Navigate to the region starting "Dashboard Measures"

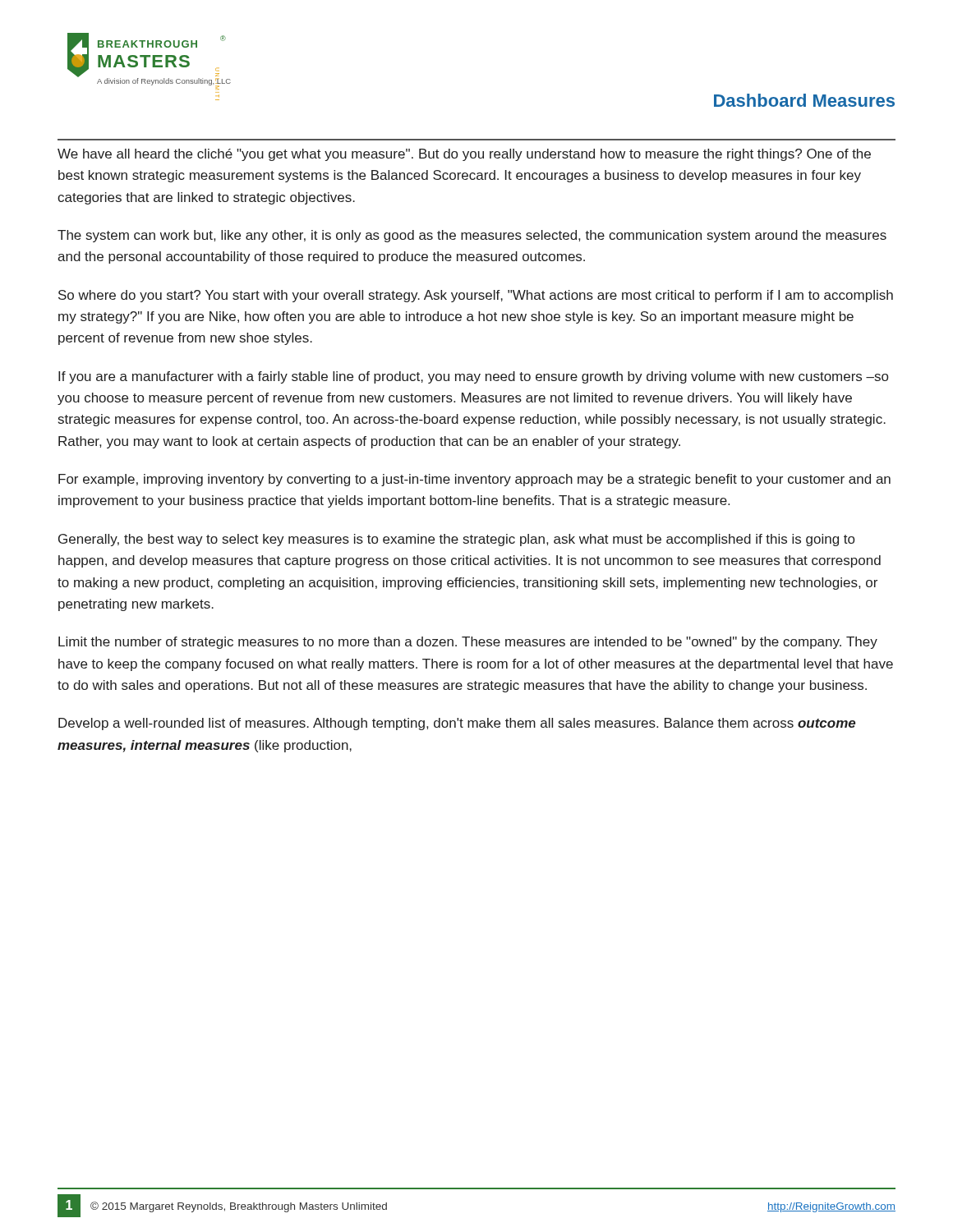pyautogui.click(x=804, y=101)
